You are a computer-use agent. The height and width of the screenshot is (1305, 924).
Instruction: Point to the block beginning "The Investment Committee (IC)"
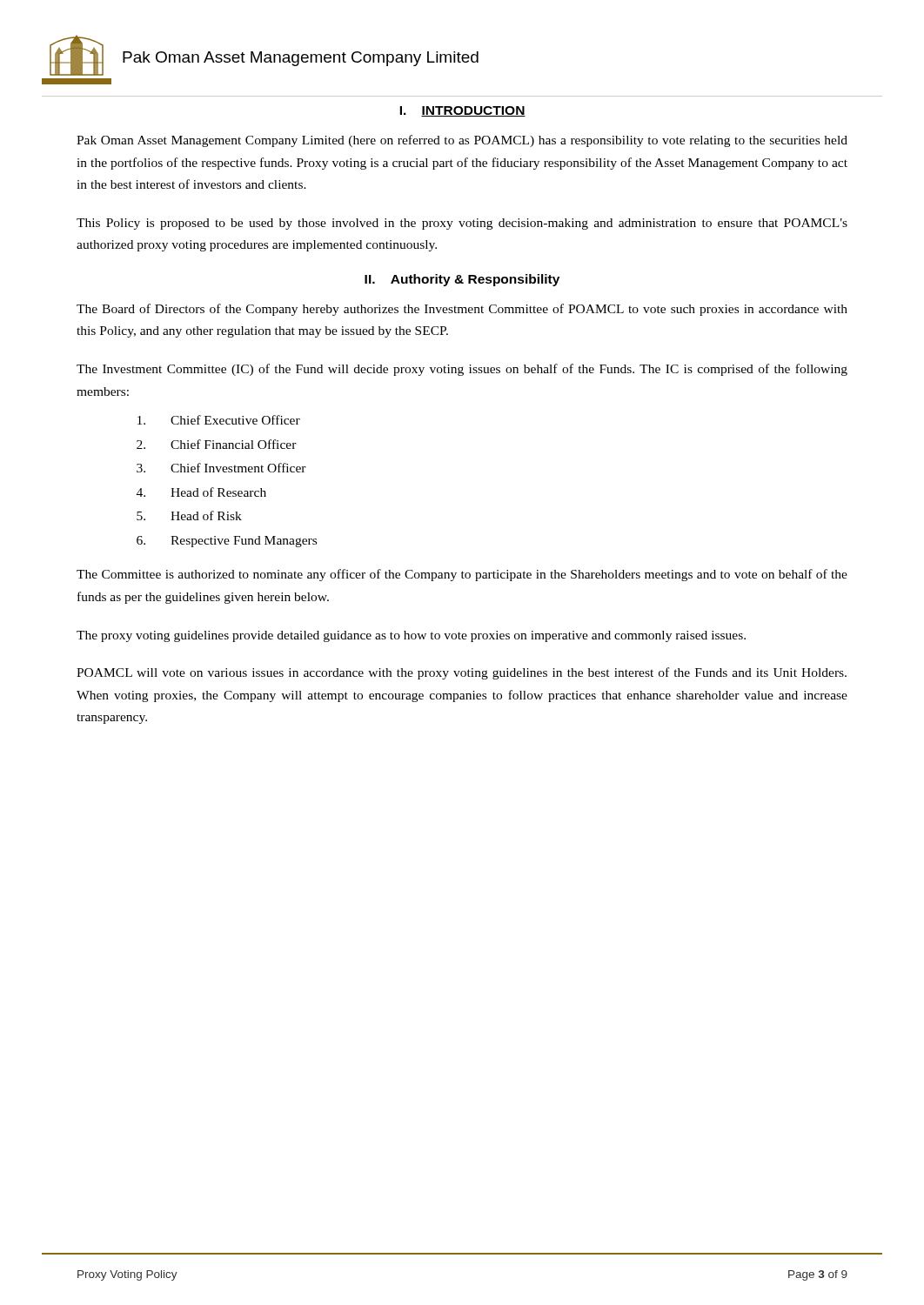click(462, 379)
